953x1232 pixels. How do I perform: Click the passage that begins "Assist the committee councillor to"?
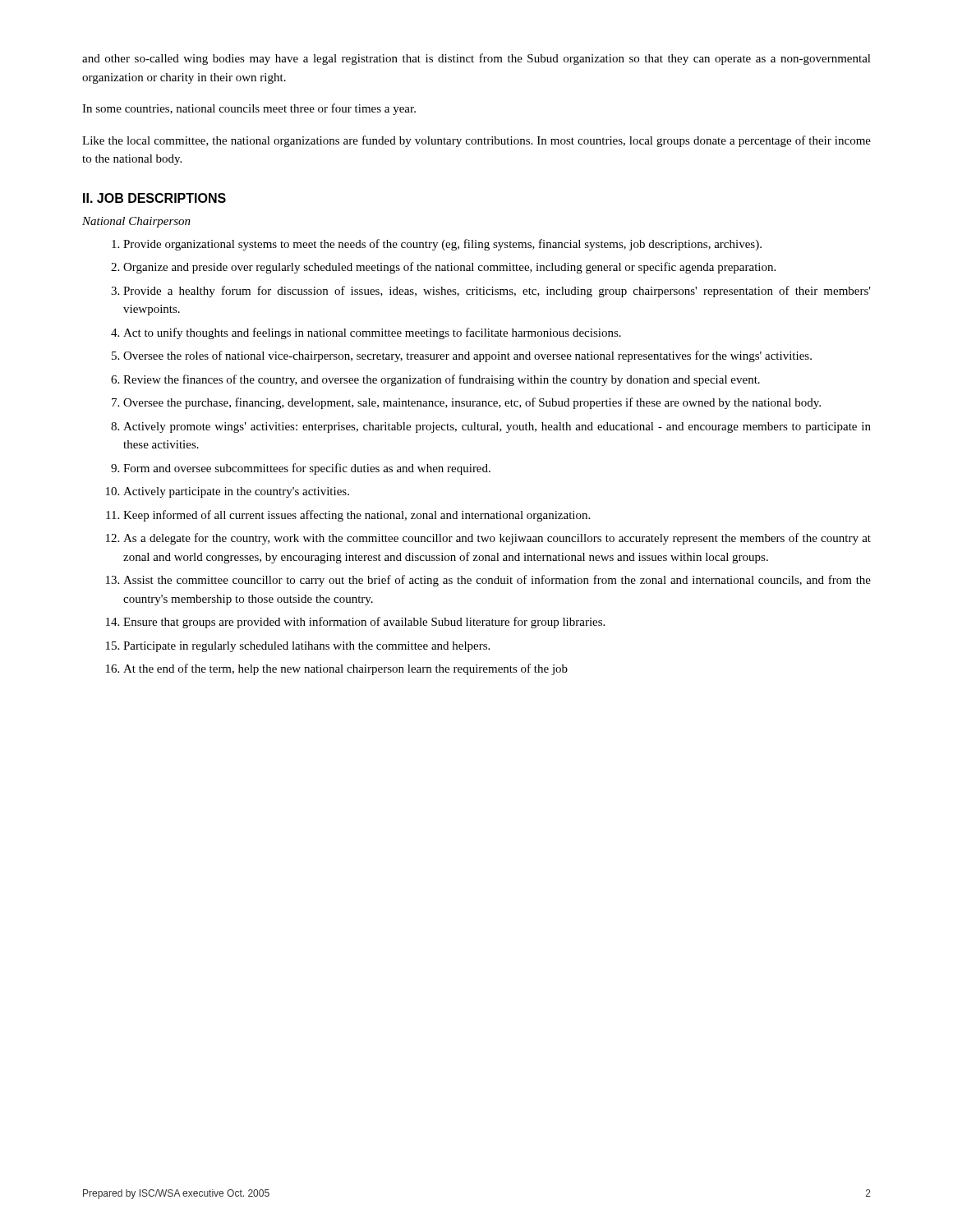coord(476,589)
